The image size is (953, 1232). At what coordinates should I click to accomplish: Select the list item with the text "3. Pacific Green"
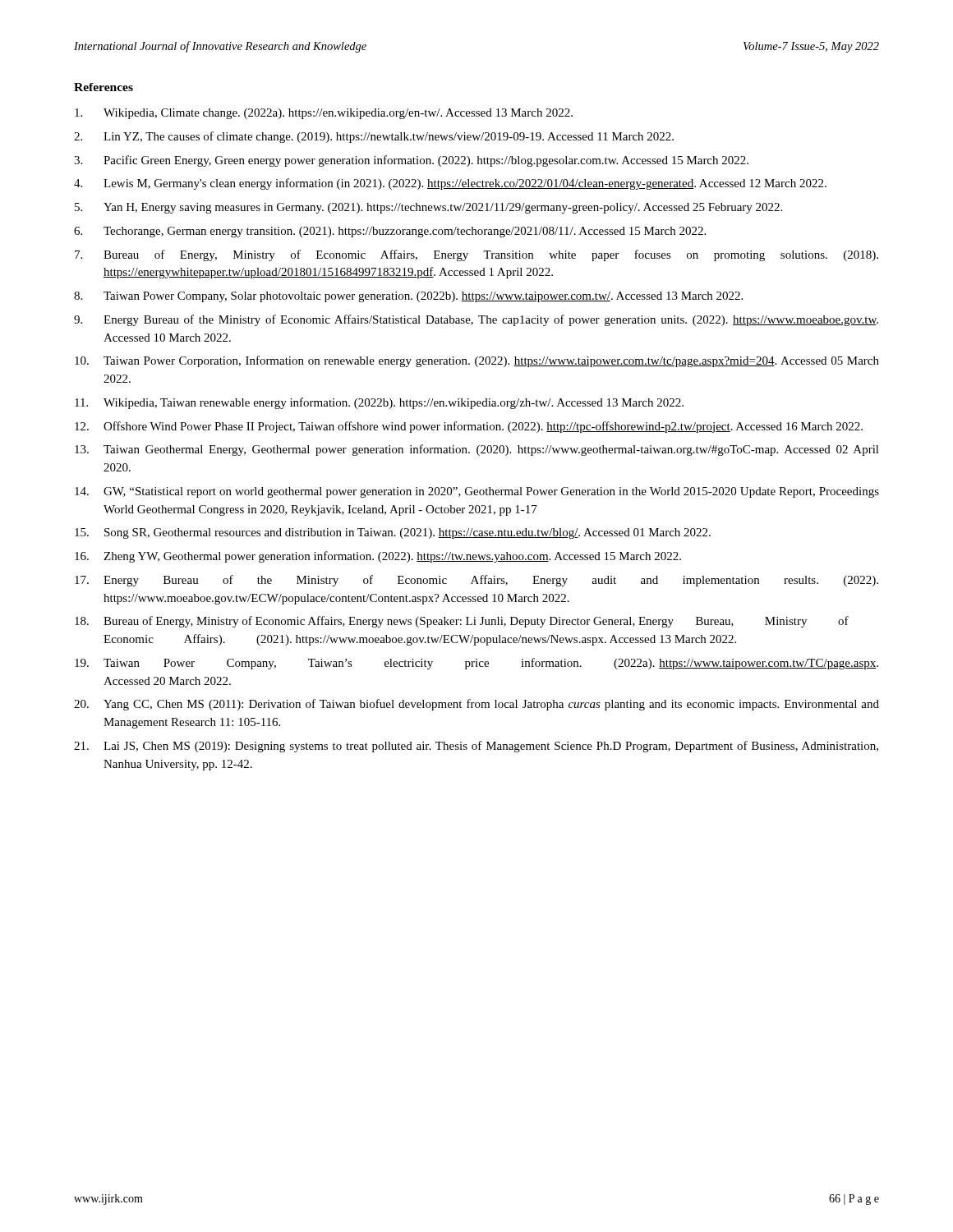click(x=412, y=160)
